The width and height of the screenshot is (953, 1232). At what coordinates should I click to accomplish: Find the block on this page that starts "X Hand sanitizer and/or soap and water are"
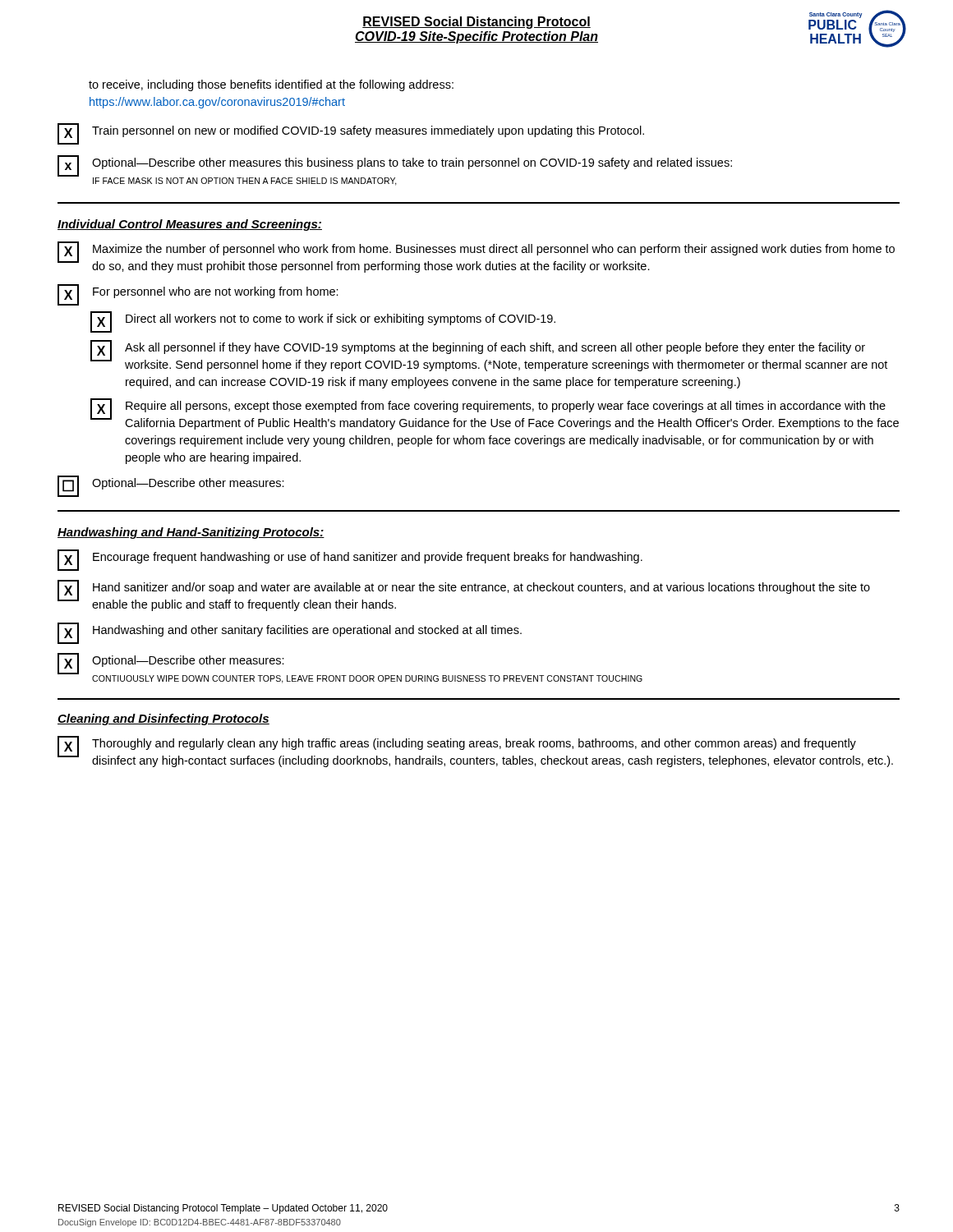(479, 596)
